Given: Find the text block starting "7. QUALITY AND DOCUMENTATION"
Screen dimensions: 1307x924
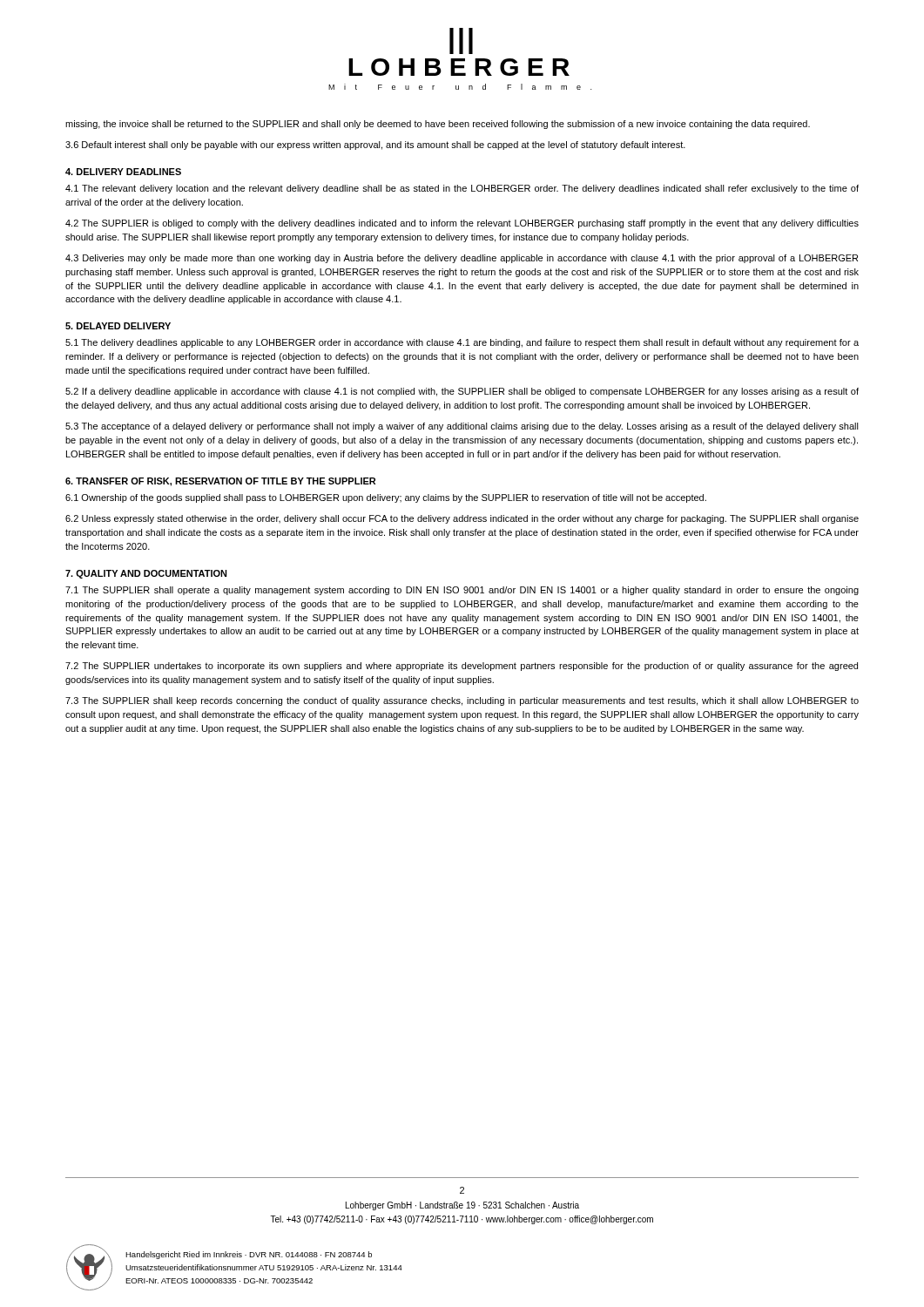Looking at the screenshot, I should tap(146, 573).
